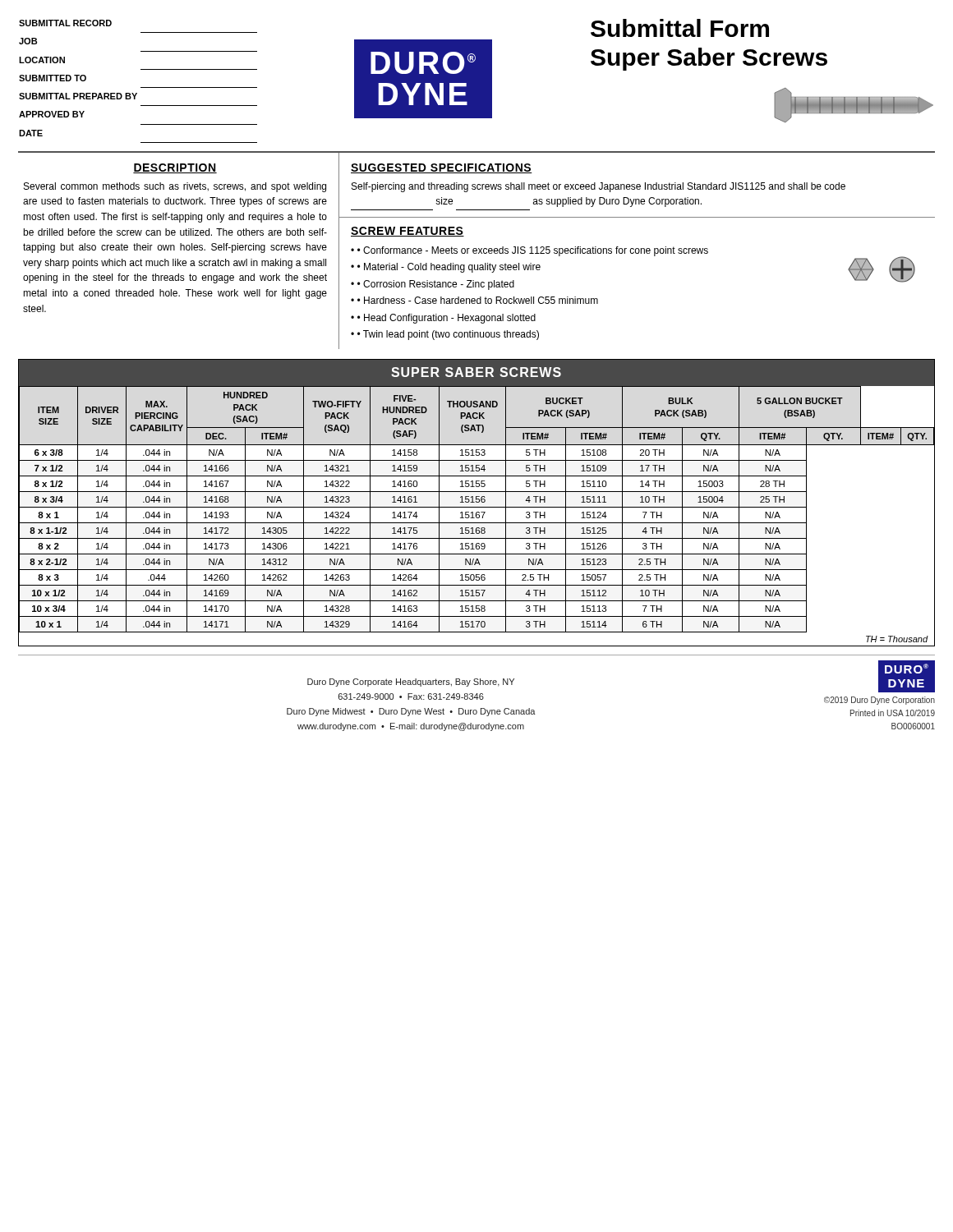The image size is (953, 1232).
Task: Click on the footnote containing "TH = Thousand"
Action: pos(896,639)
